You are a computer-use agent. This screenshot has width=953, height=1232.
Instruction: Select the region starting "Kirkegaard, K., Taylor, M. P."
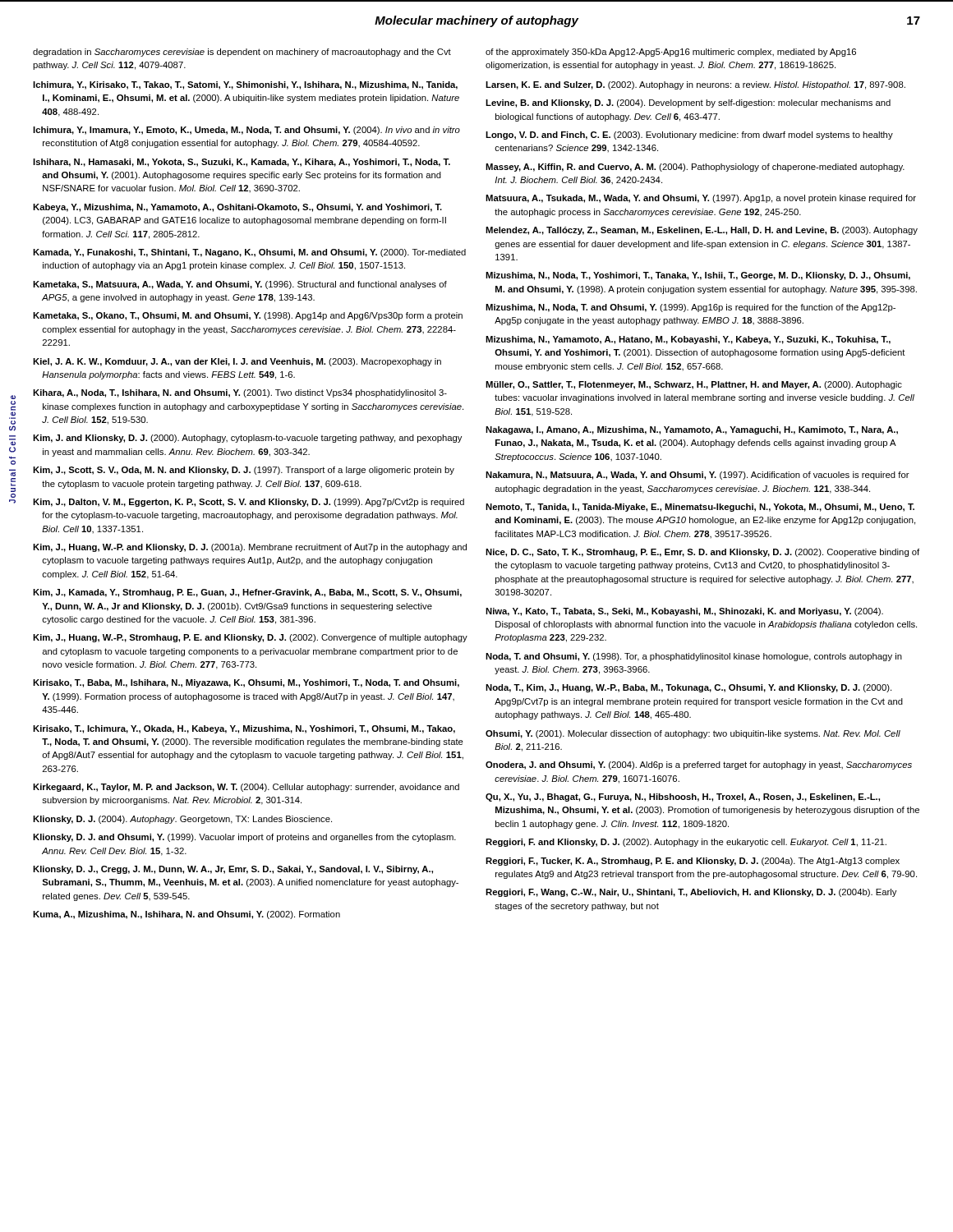[246, 794]
